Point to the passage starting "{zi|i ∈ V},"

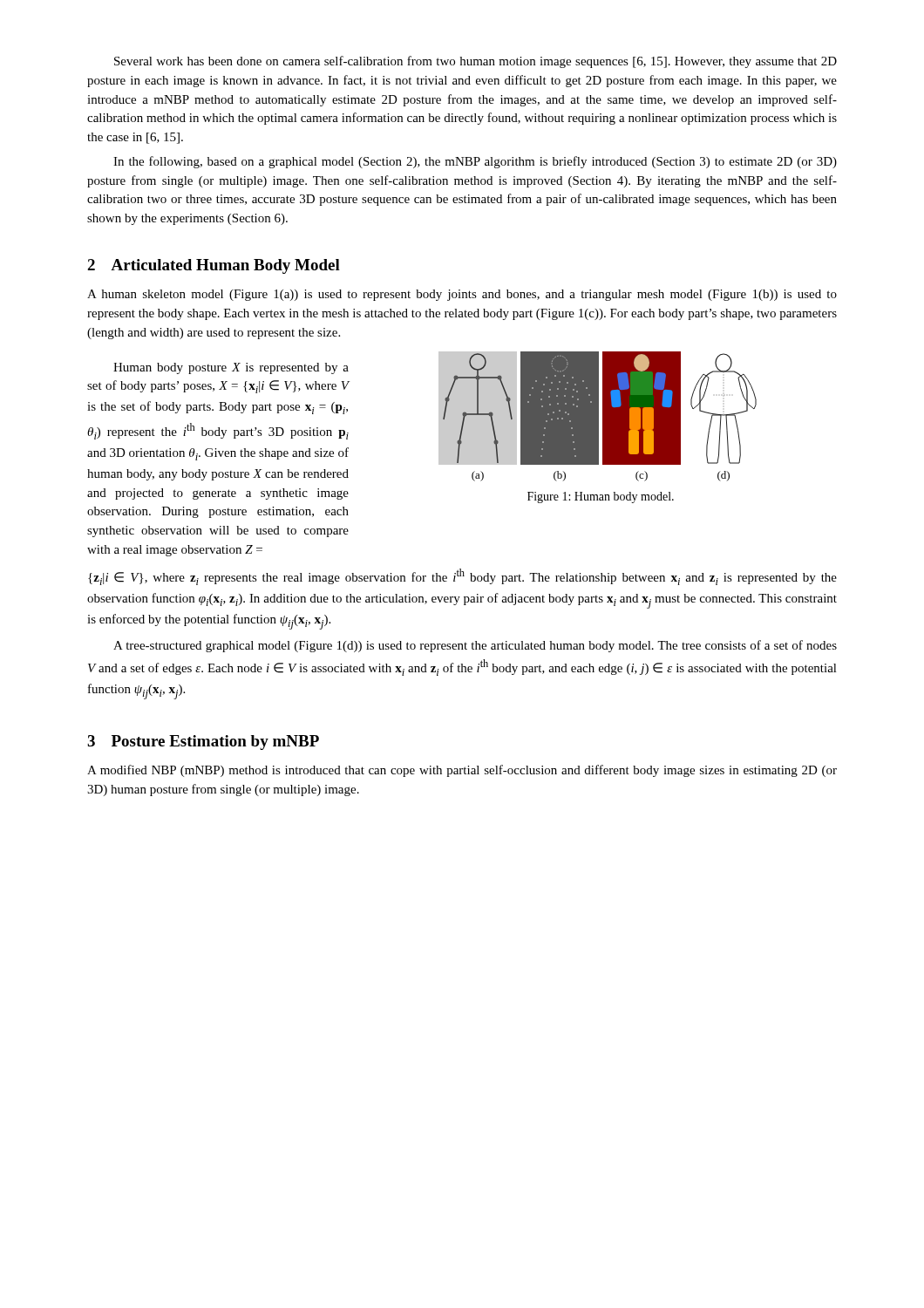tap(462, 633)
